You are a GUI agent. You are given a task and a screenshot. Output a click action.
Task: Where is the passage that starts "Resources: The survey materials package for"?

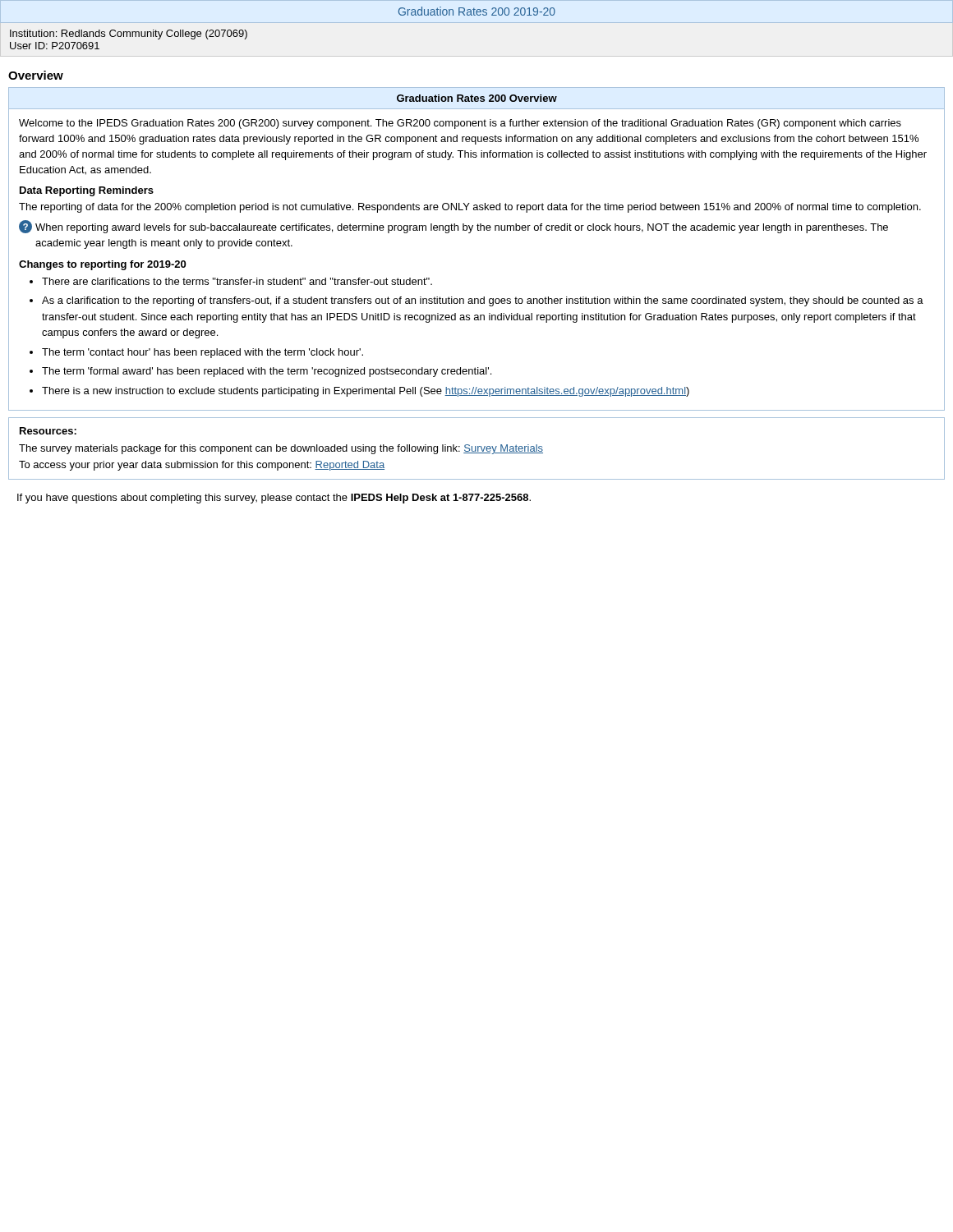[x=476, y=449]
